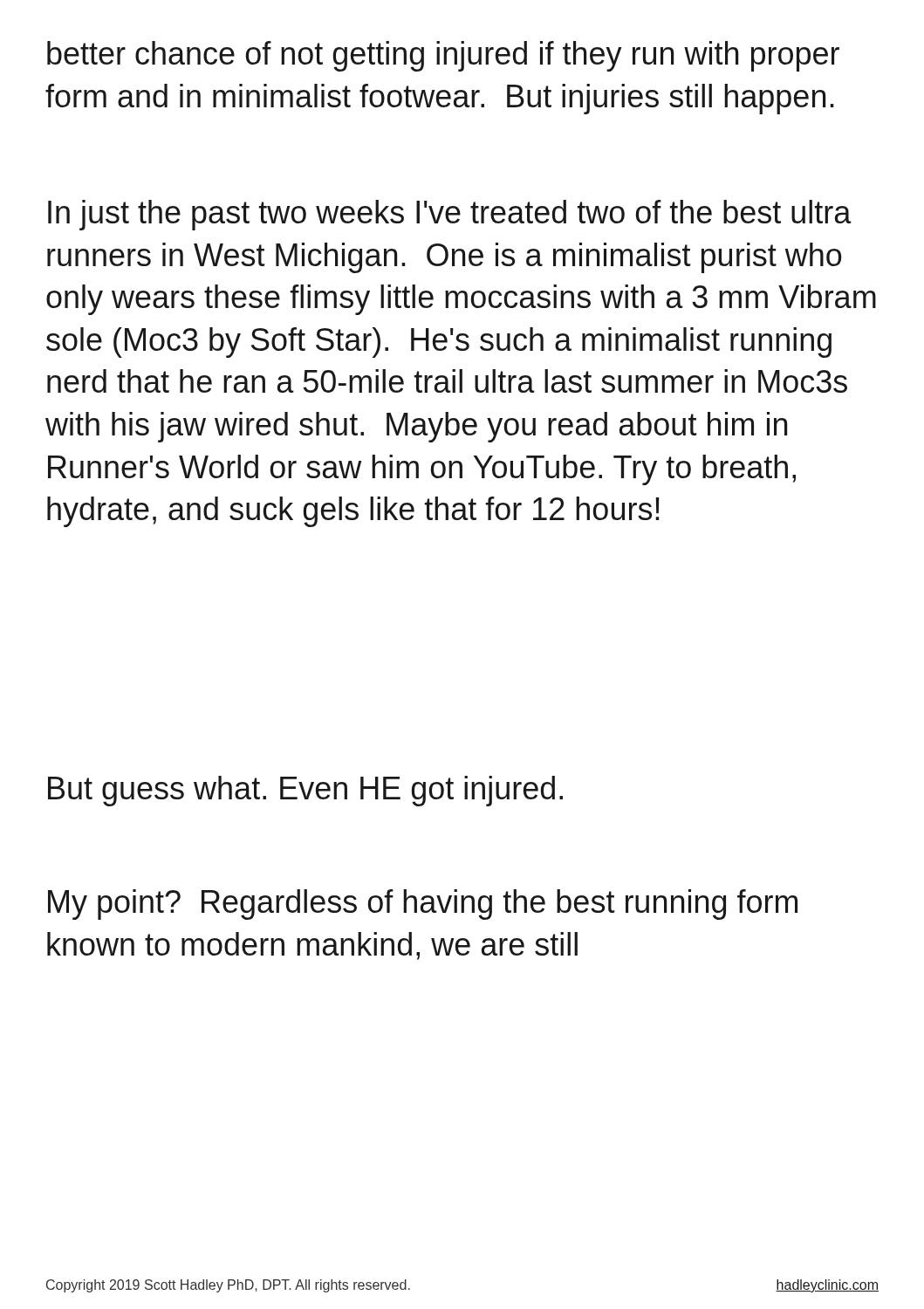This screenshot has width=924, height=1309.
Task: Navigate to the passage starting "My point? Regardless"
Action: pyautogui.click(x=422, y=923)
